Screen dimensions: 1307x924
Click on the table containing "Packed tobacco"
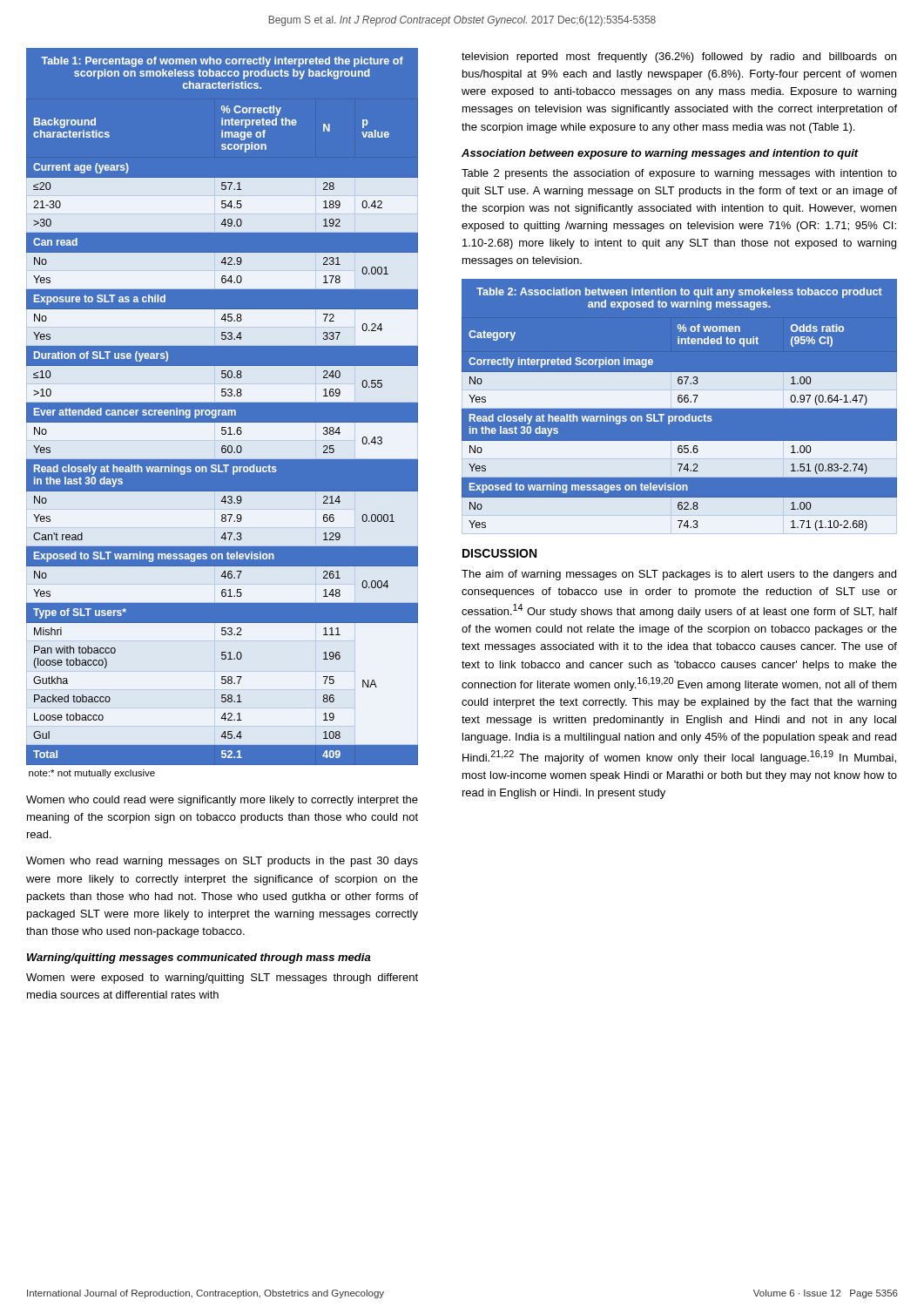[x=222, y=440]
